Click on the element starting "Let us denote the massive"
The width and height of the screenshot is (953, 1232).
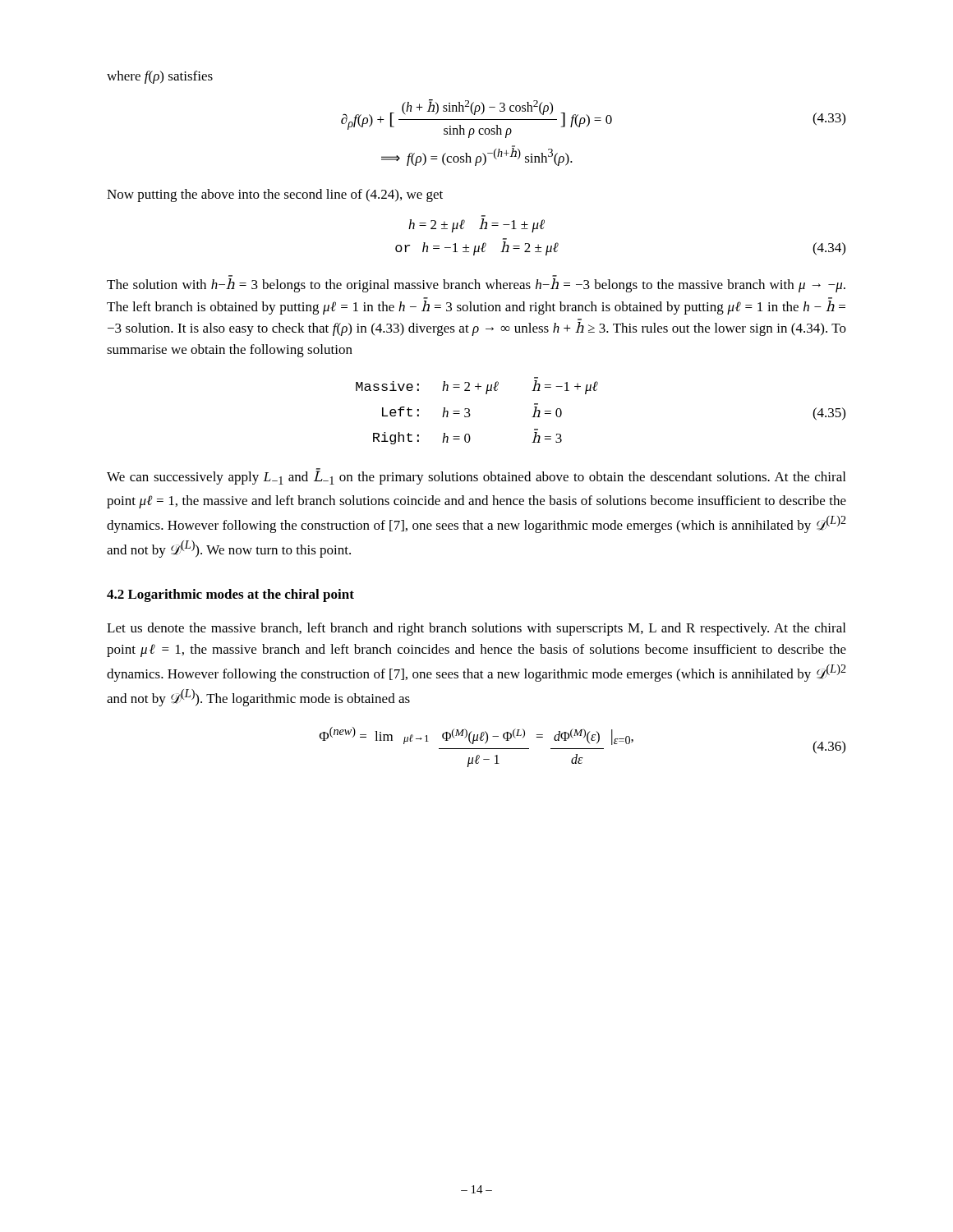(476, 663)
